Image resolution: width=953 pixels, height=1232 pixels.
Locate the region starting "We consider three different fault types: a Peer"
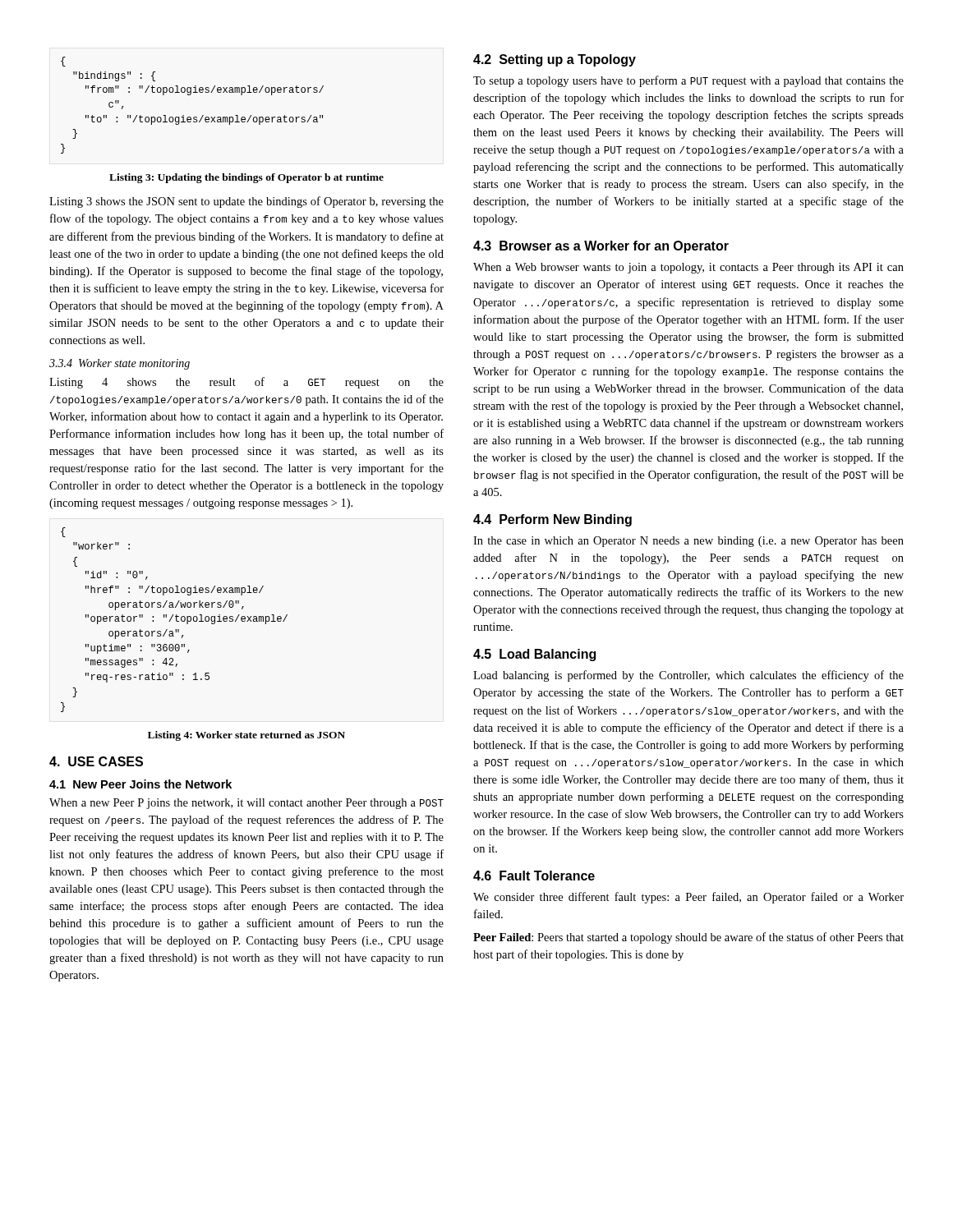coord(688,926)
